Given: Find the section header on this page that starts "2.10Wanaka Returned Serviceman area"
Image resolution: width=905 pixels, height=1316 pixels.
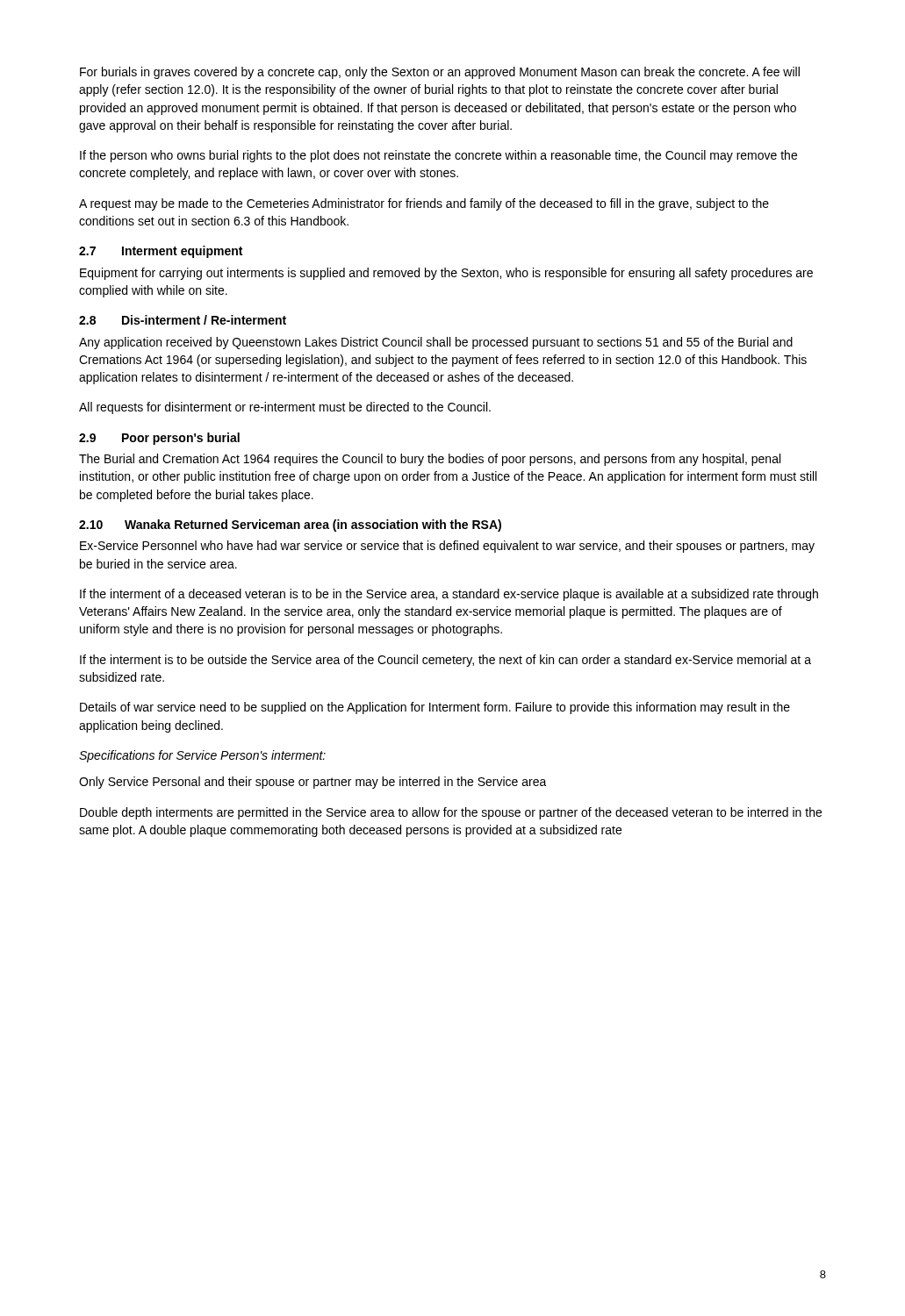Looking at the screenshot, I should (x=290, y=525).
